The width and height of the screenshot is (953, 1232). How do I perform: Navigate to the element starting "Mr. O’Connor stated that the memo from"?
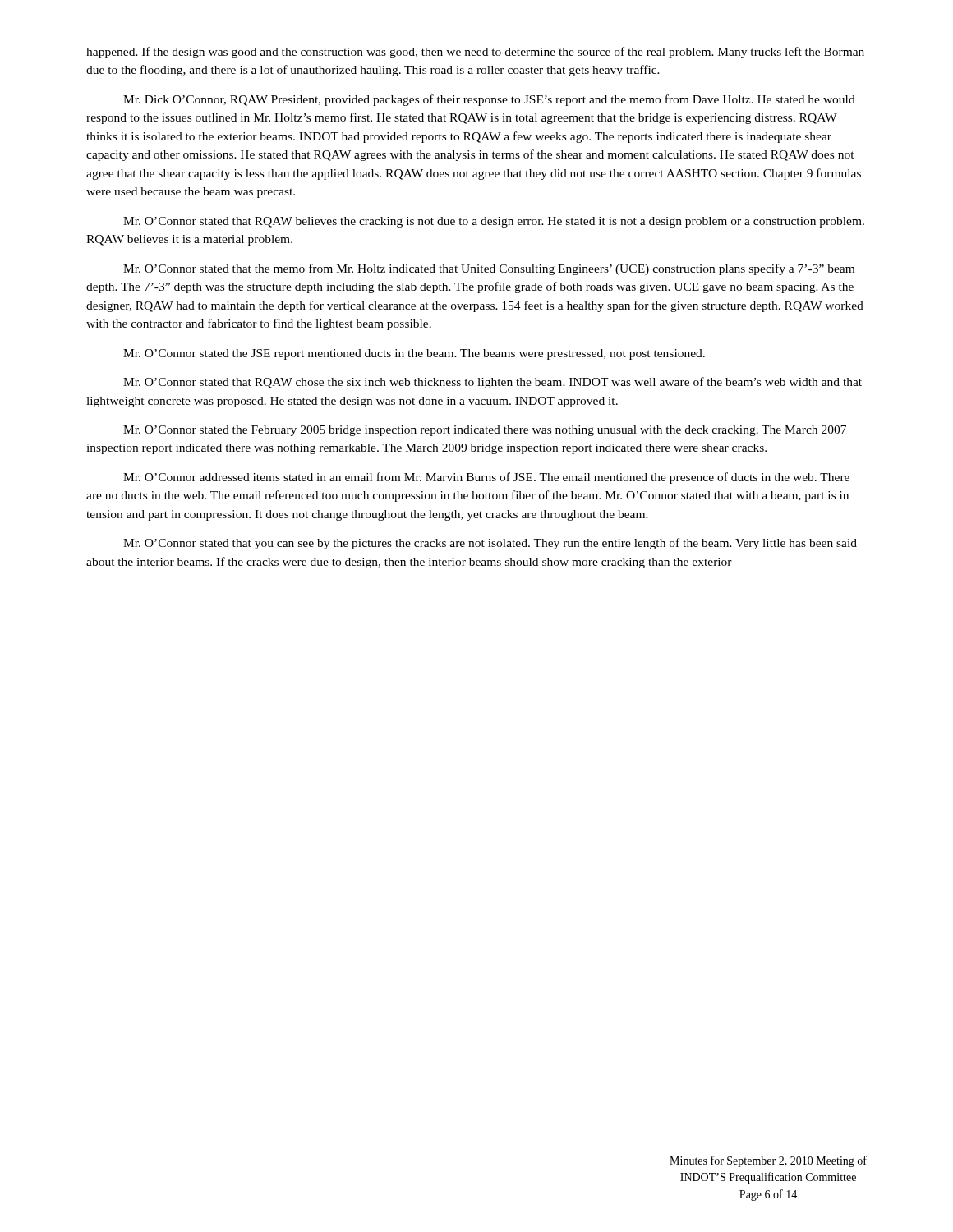tap(476, 296)
